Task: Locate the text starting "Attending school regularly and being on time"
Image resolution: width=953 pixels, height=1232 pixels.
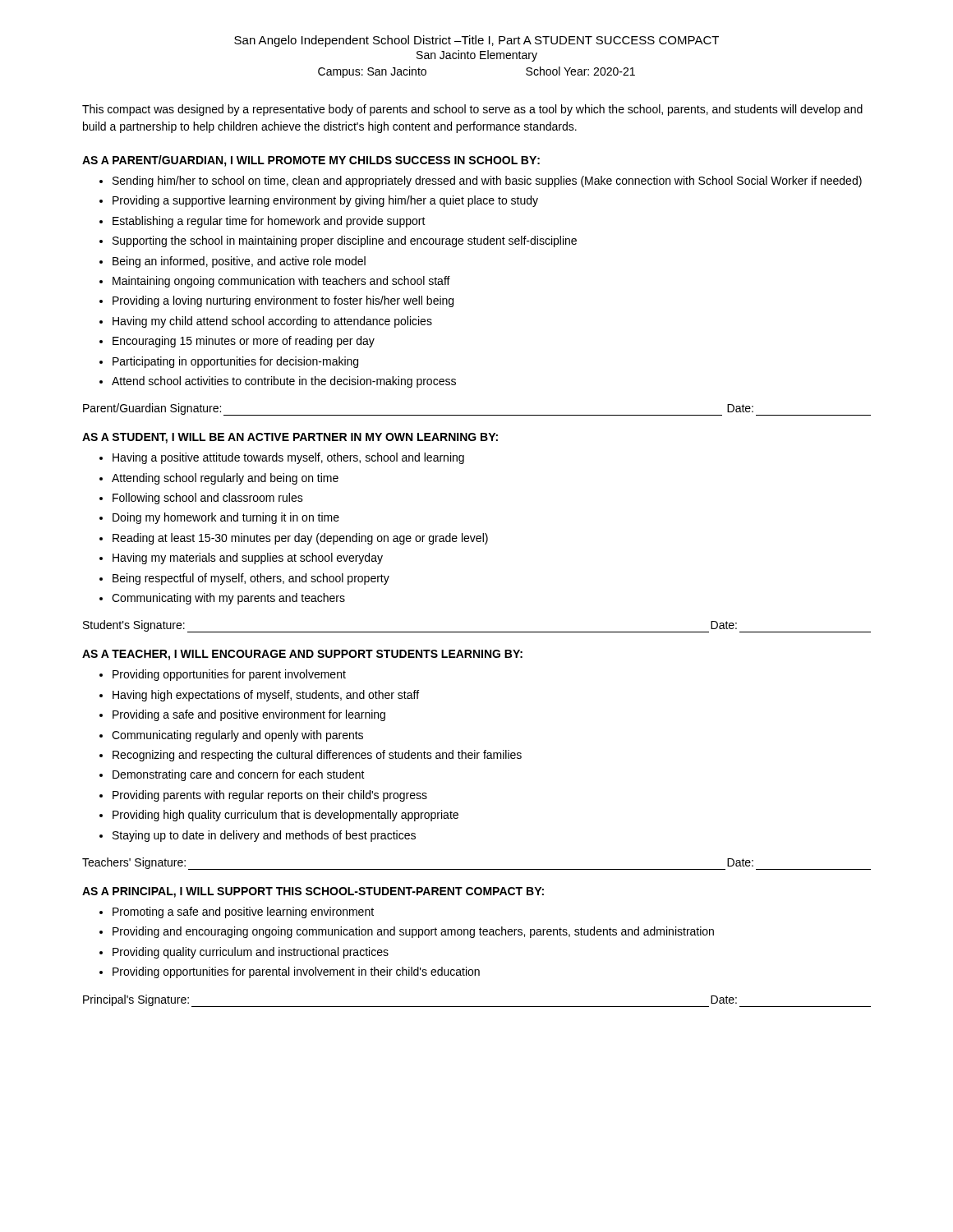Action: pos(225,478)
